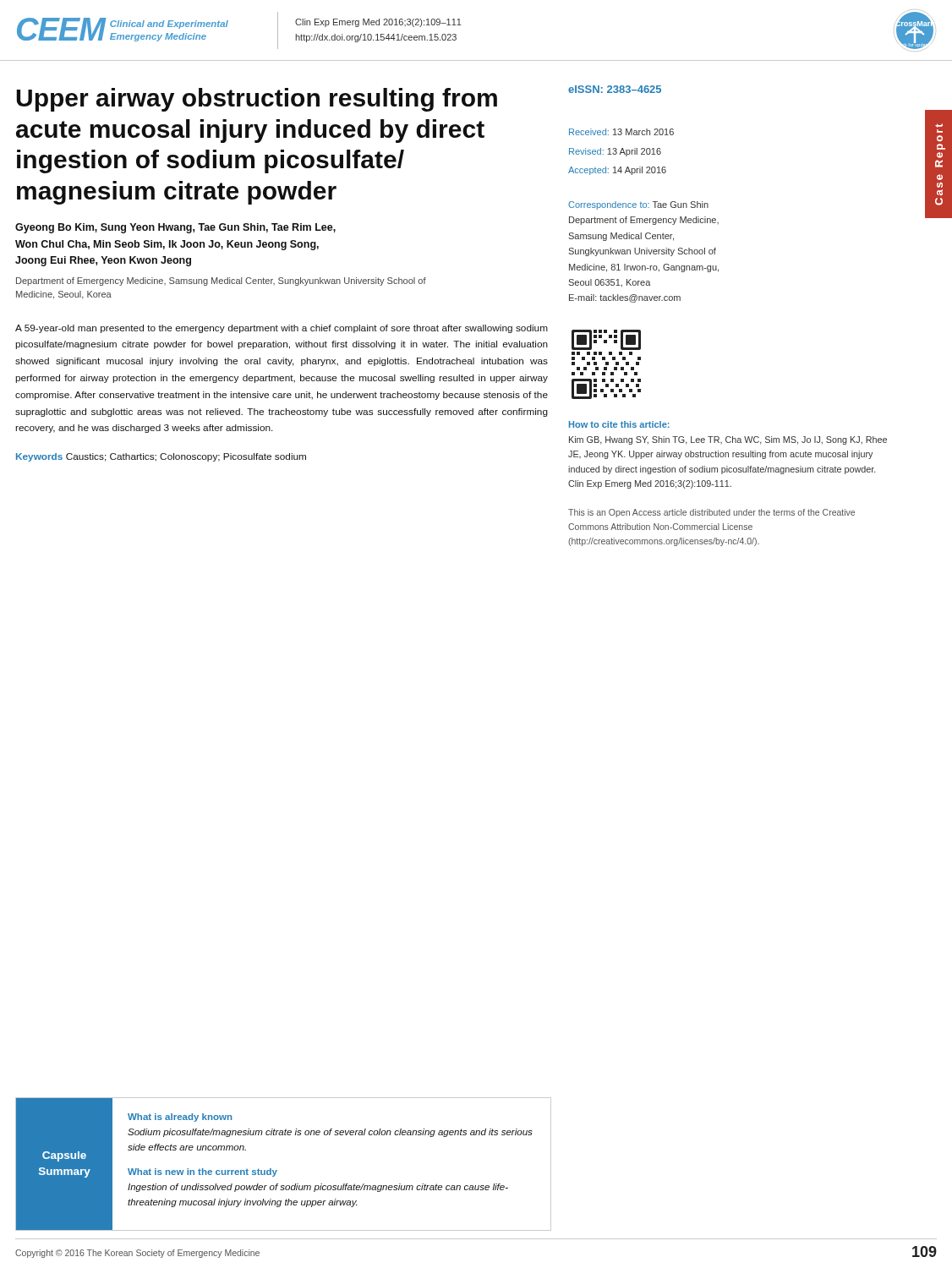Point to the block beginning "Department of Emergency Medicine, Samsung Medical Center, Sungkyunkwan"
Viewport: 952px width, 1268px height.
(x=220, y=287)
